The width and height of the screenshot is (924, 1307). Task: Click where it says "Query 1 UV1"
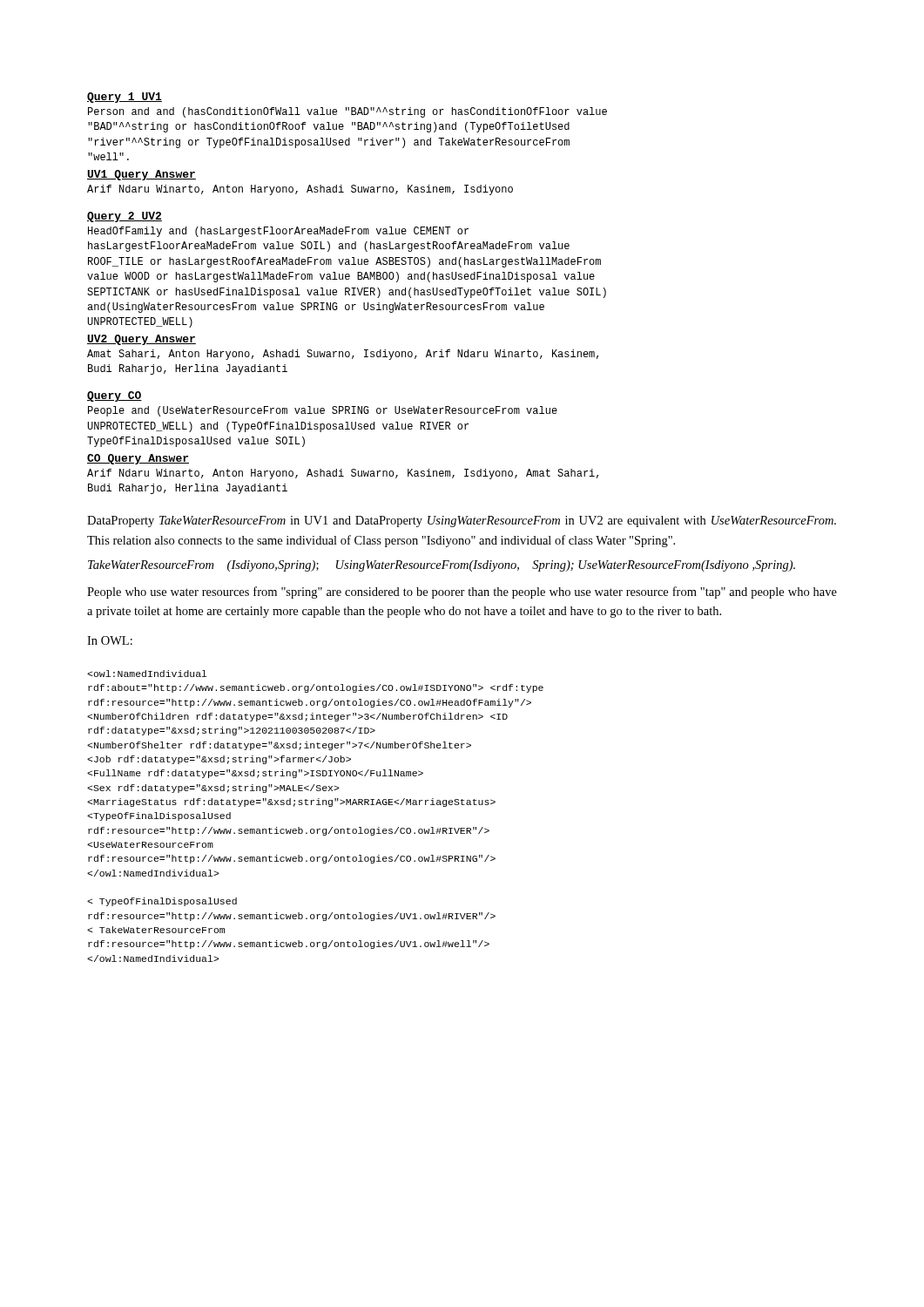[124, 97]
